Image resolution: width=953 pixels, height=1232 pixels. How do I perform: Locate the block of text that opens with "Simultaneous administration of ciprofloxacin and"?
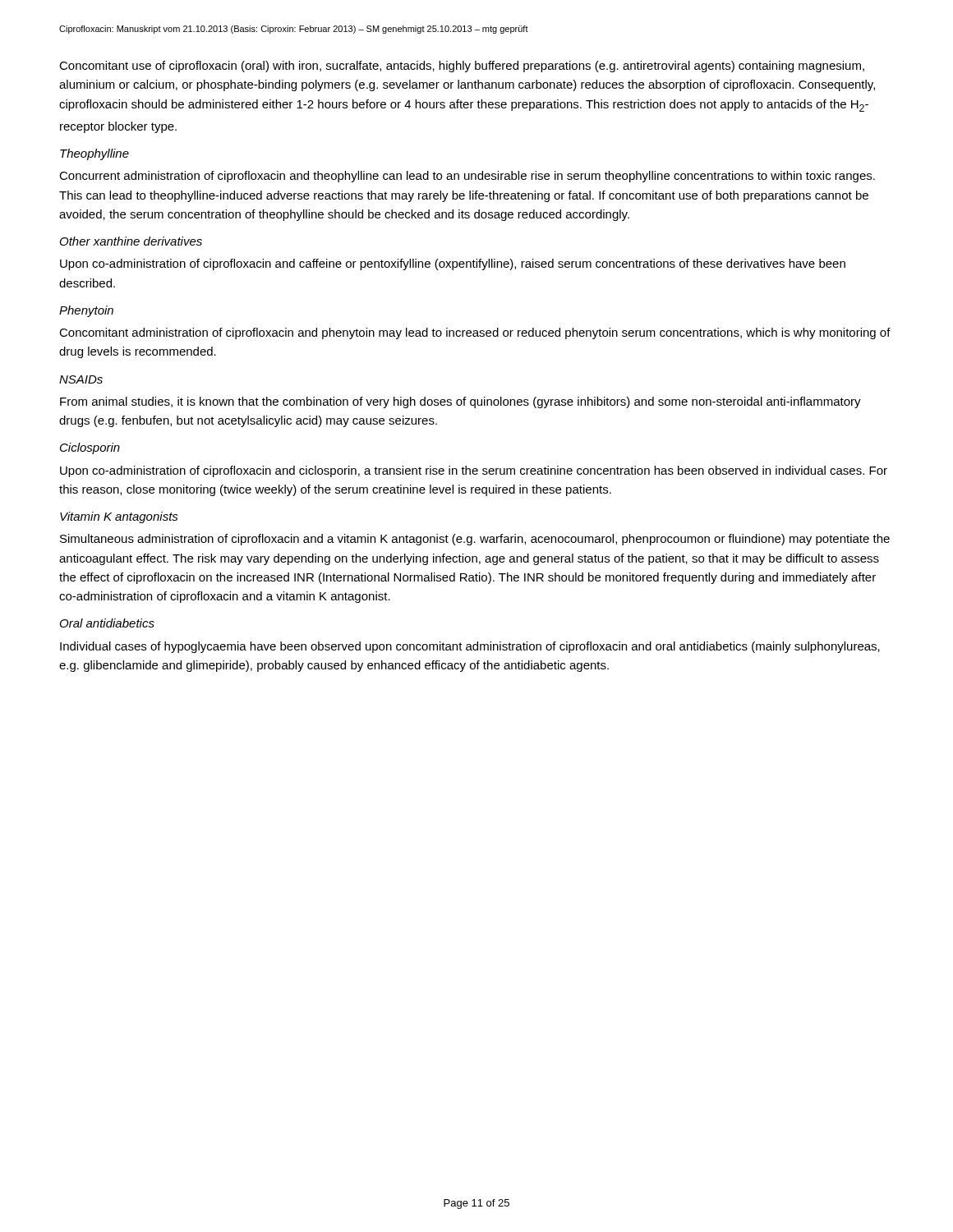point(475,567)
